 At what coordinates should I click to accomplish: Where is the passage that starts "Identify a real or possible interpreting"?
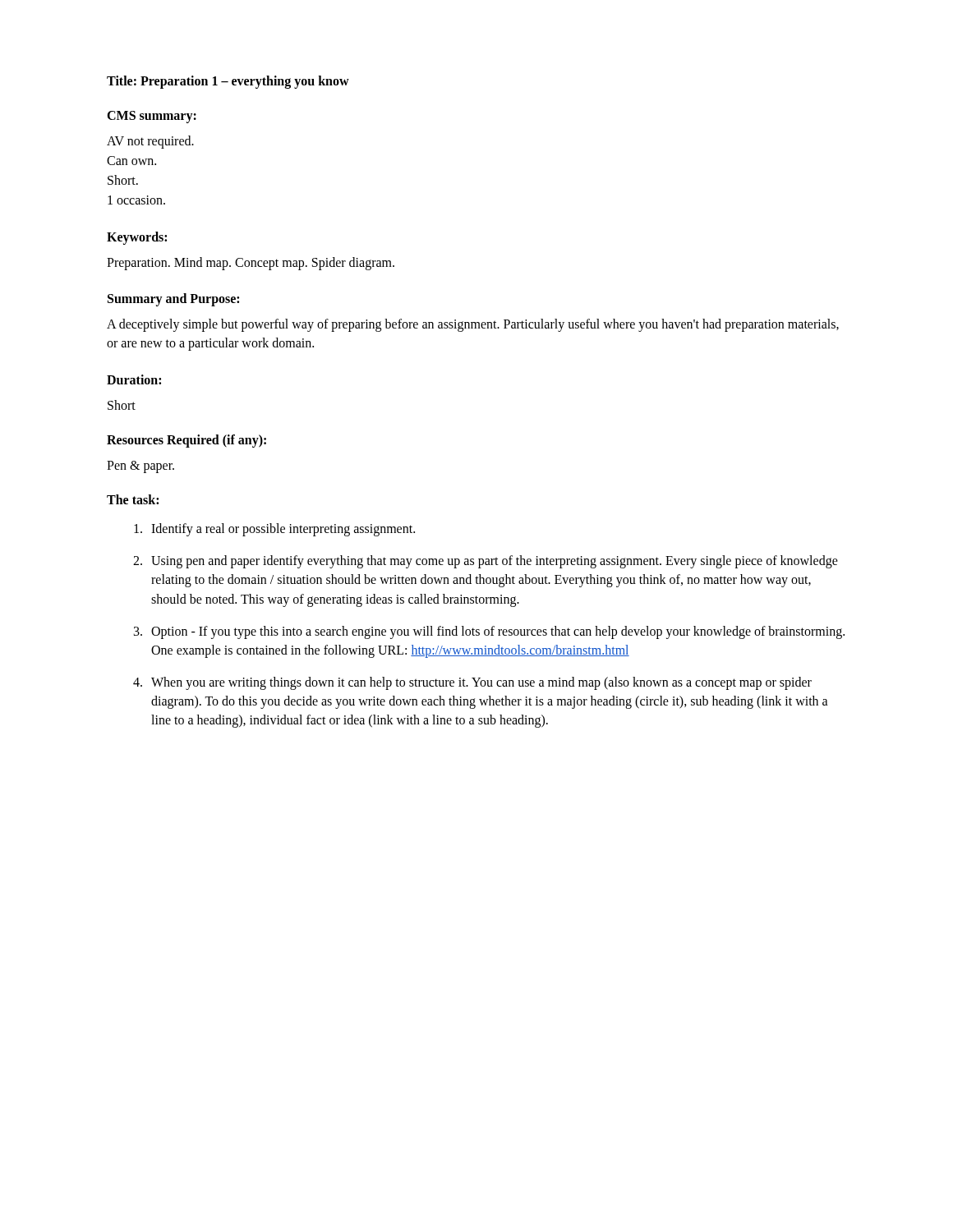tap(274, 530)
